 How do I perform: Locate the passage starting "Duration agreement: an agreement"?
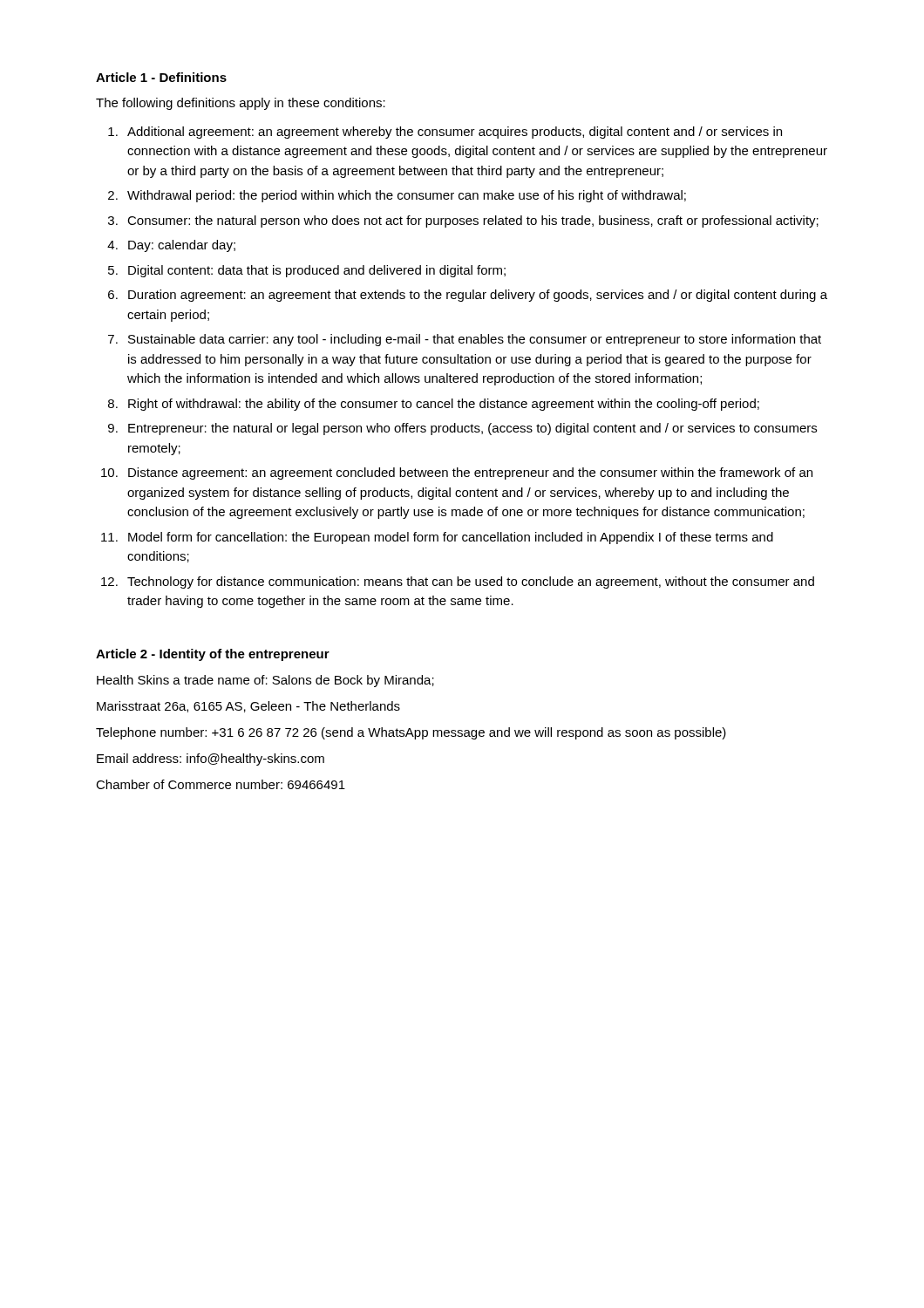click(477, 304)
